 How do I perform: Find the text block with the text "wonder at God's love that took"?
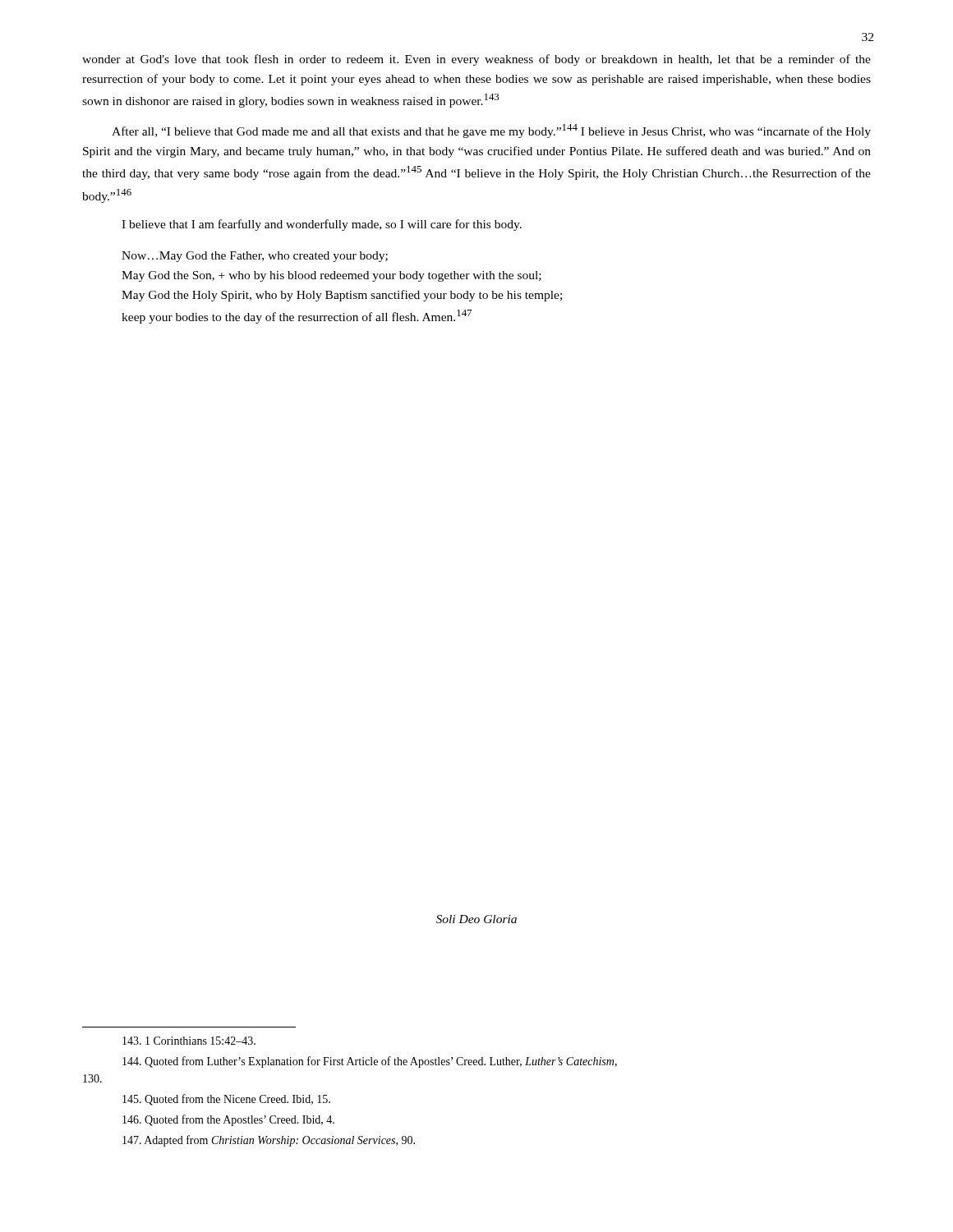476,80
